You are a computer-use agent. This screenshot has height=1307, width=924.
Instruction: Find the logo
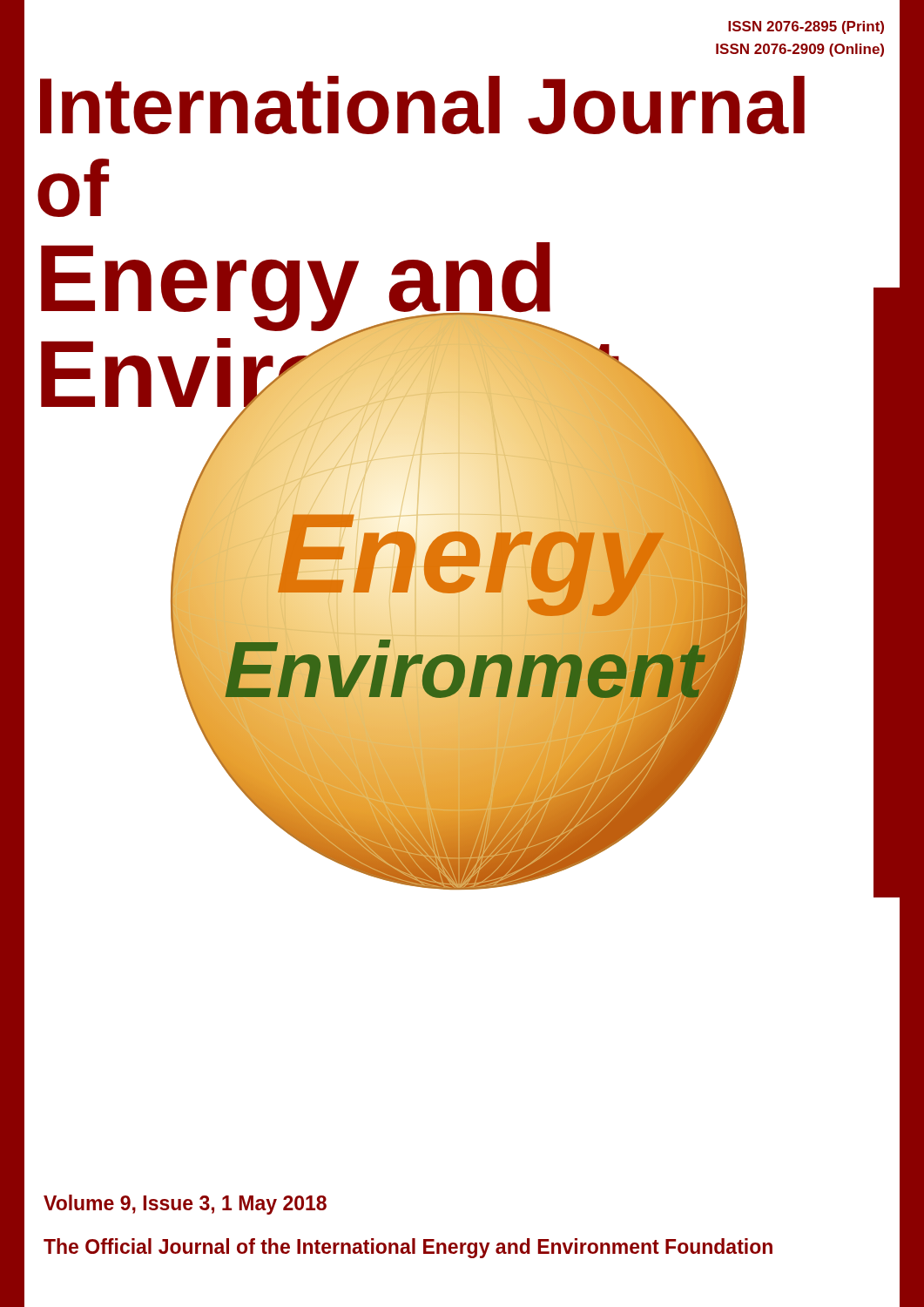pos(458,601)
